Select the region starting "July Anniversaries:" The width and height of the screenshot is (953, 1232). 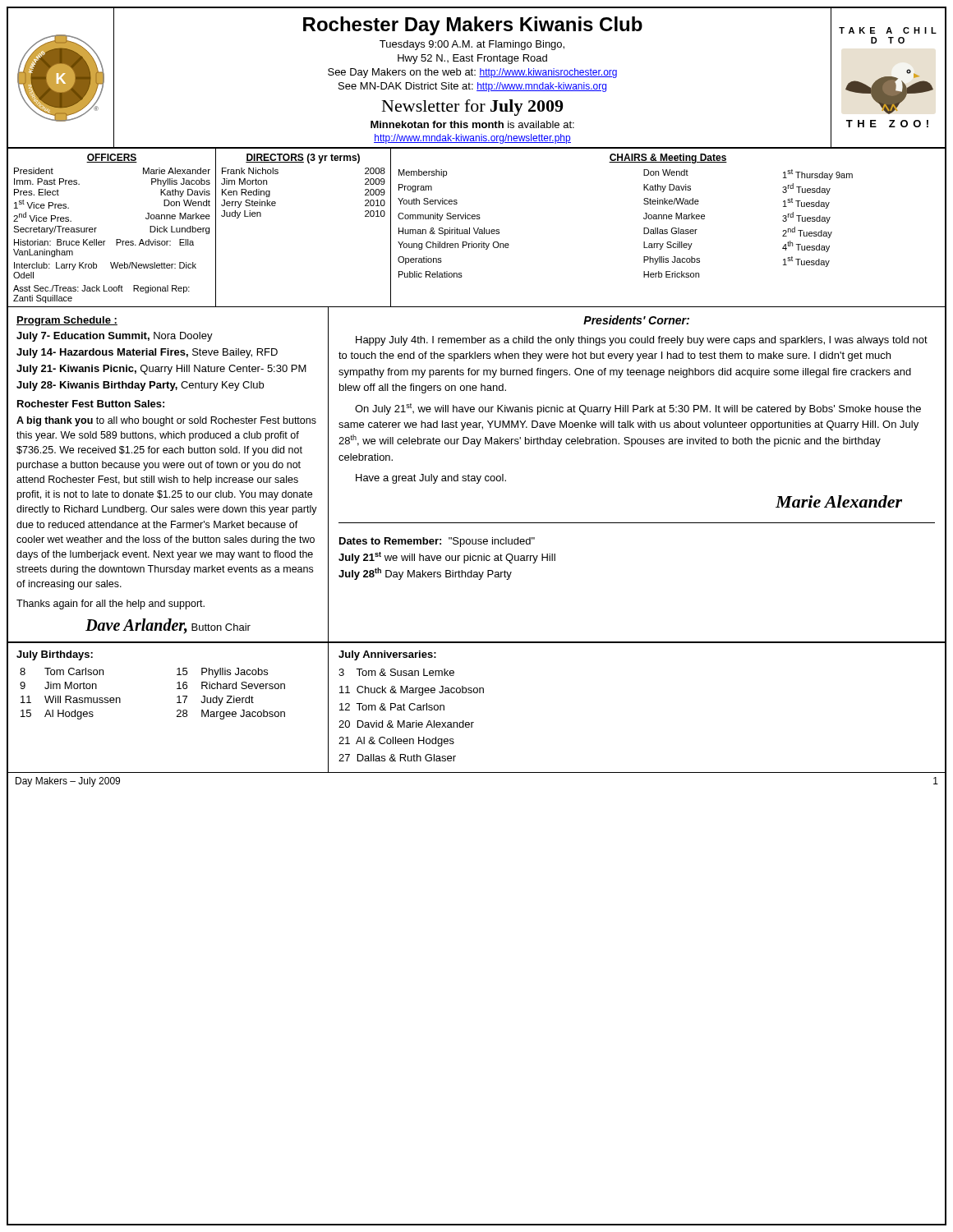click(x=388, y=654)
